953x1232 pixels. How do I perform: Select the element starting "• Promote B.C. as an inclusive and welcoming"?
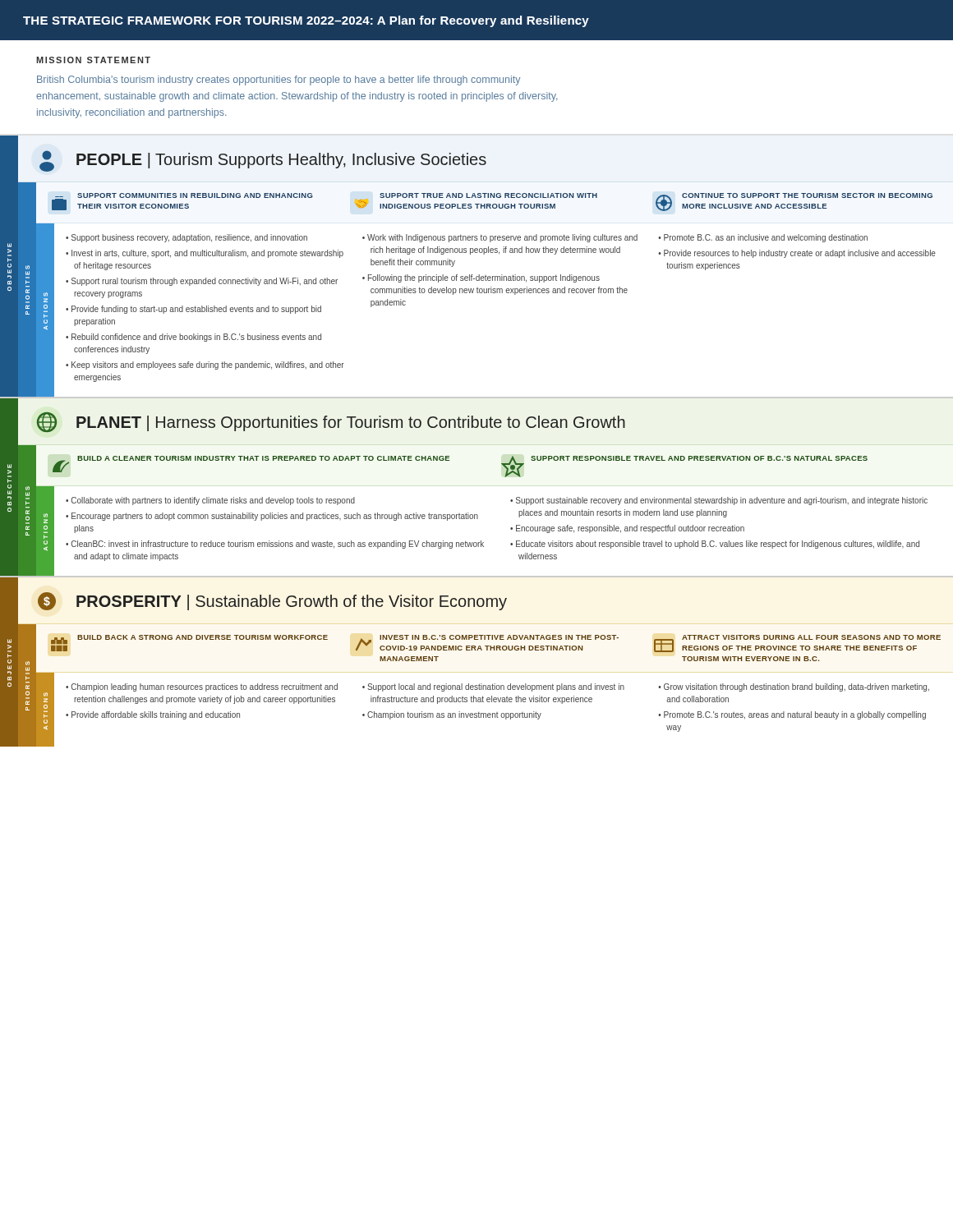pos(800,252)
